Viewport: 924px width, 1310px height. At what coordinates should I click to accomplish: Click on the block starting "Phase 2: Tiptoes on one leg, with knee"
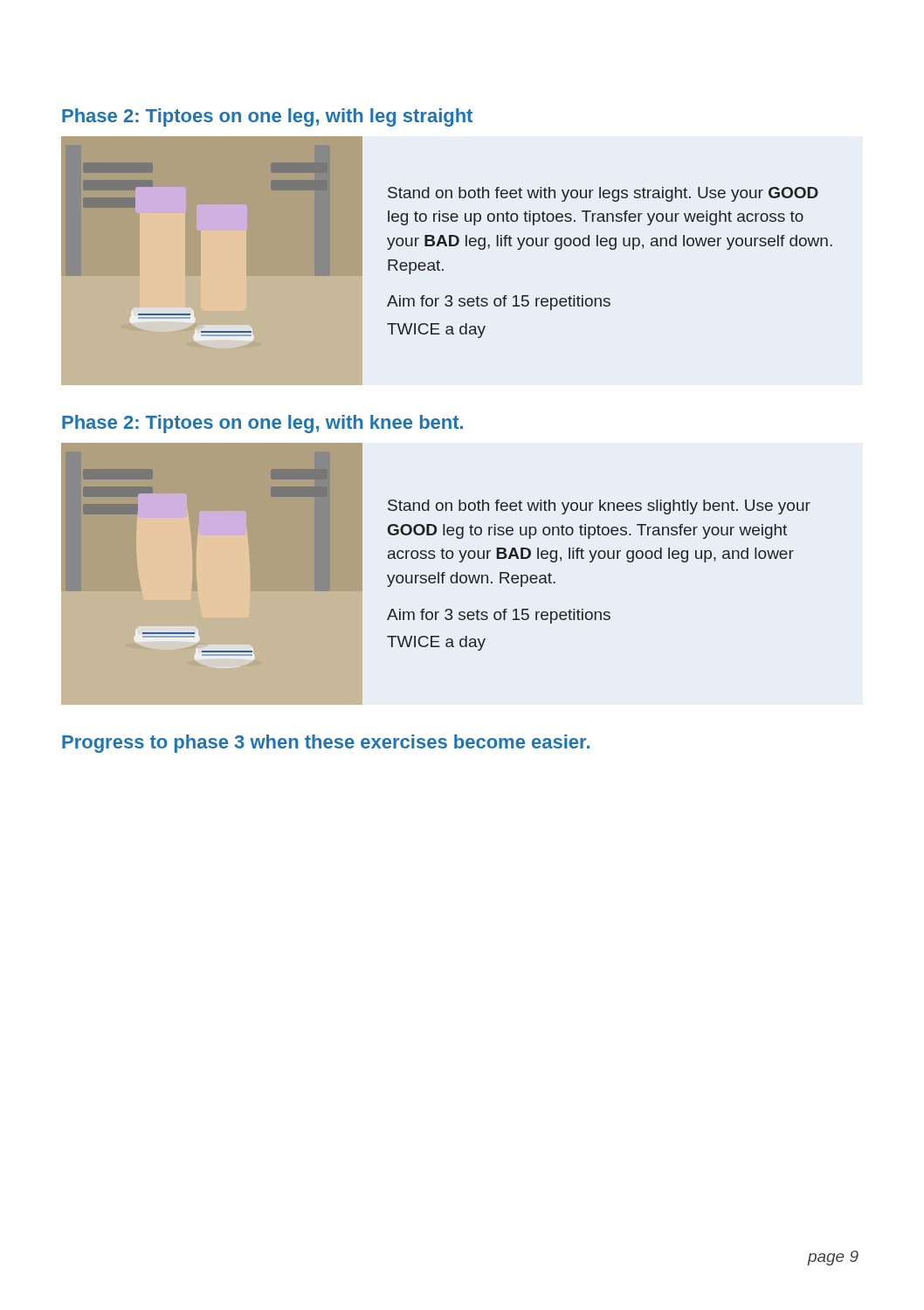[x=263, y=422]
